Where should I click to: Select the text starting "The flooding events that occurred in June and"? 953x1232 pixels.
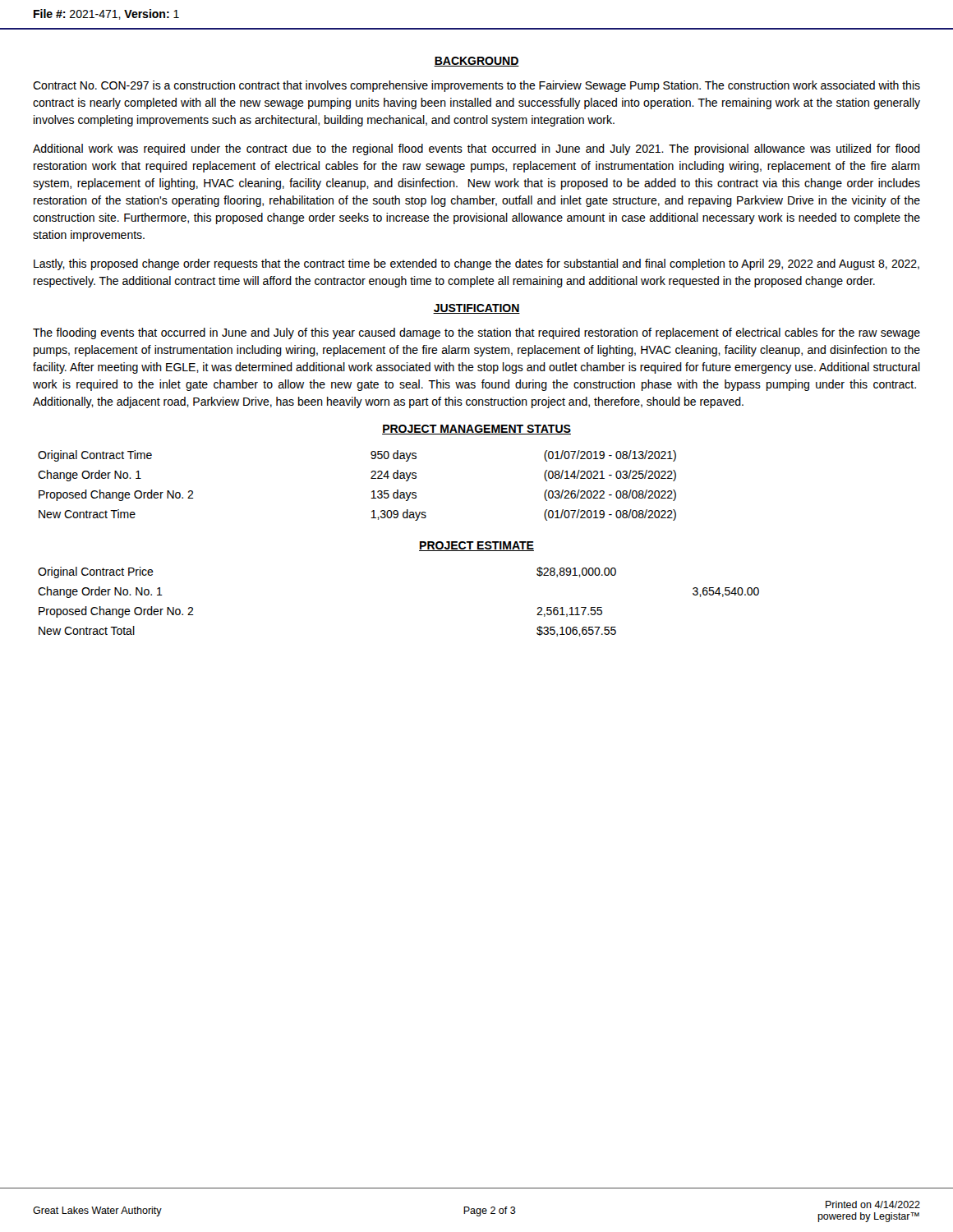(476, 367)
